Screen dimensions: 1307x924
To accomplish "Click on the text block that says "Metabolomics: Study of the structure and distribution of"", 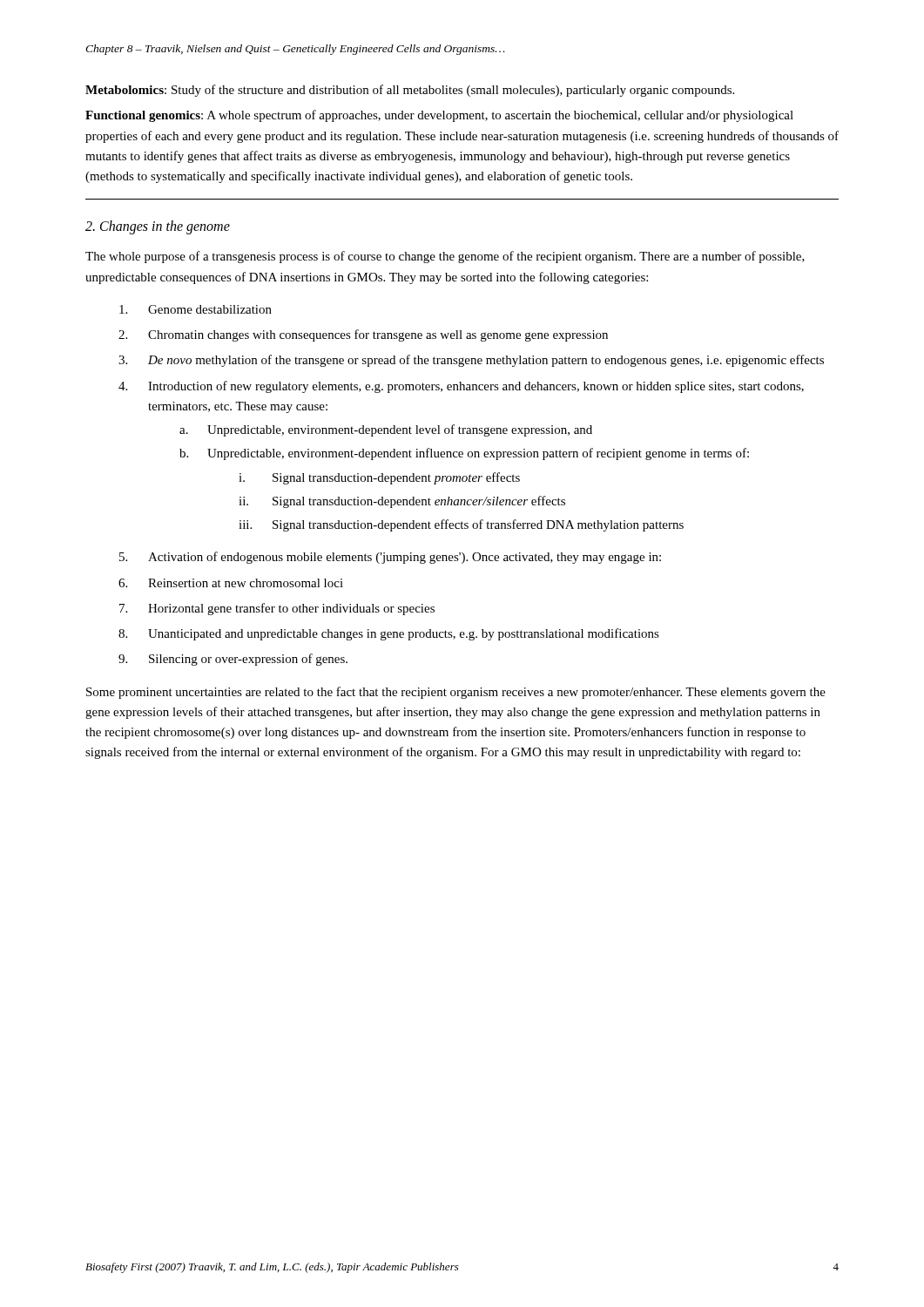I will 462,133.
